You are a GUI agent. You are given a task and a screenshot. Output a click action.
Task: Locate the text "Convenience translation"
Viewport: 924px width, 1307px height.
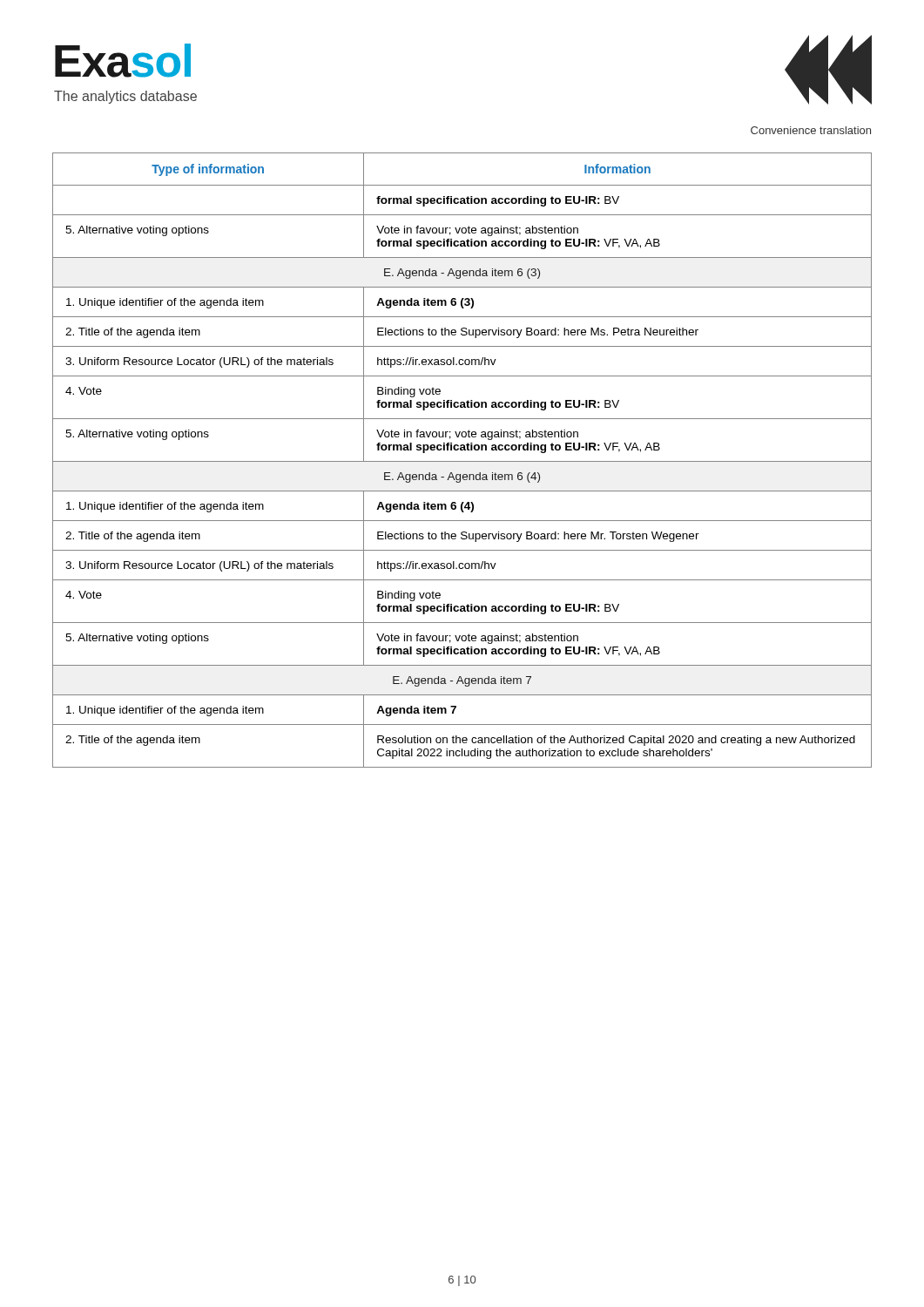tap(811, 130)
